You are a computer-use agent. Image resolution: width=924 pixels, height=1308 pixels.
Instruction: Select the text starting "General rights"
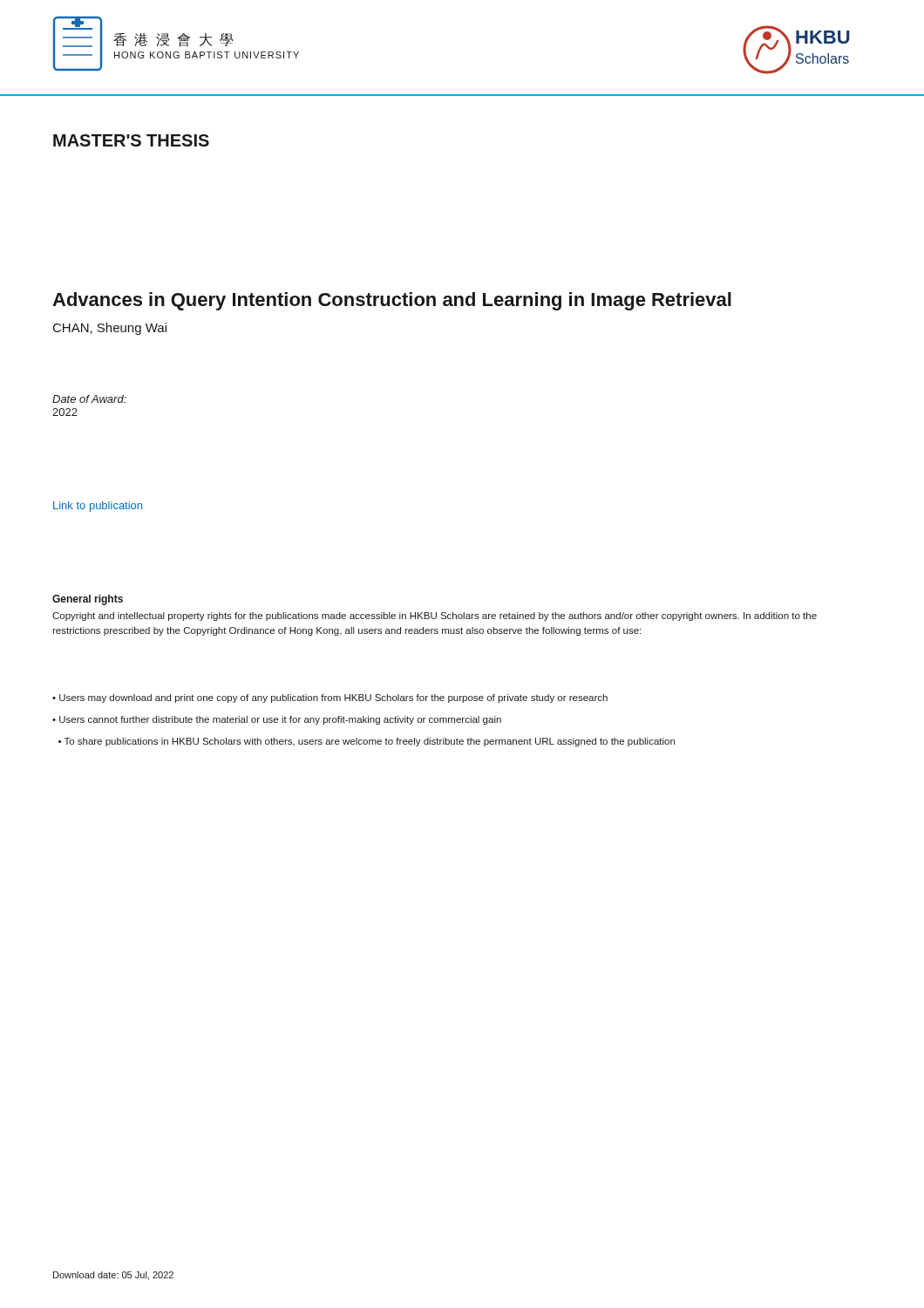[x=88, y=599]
